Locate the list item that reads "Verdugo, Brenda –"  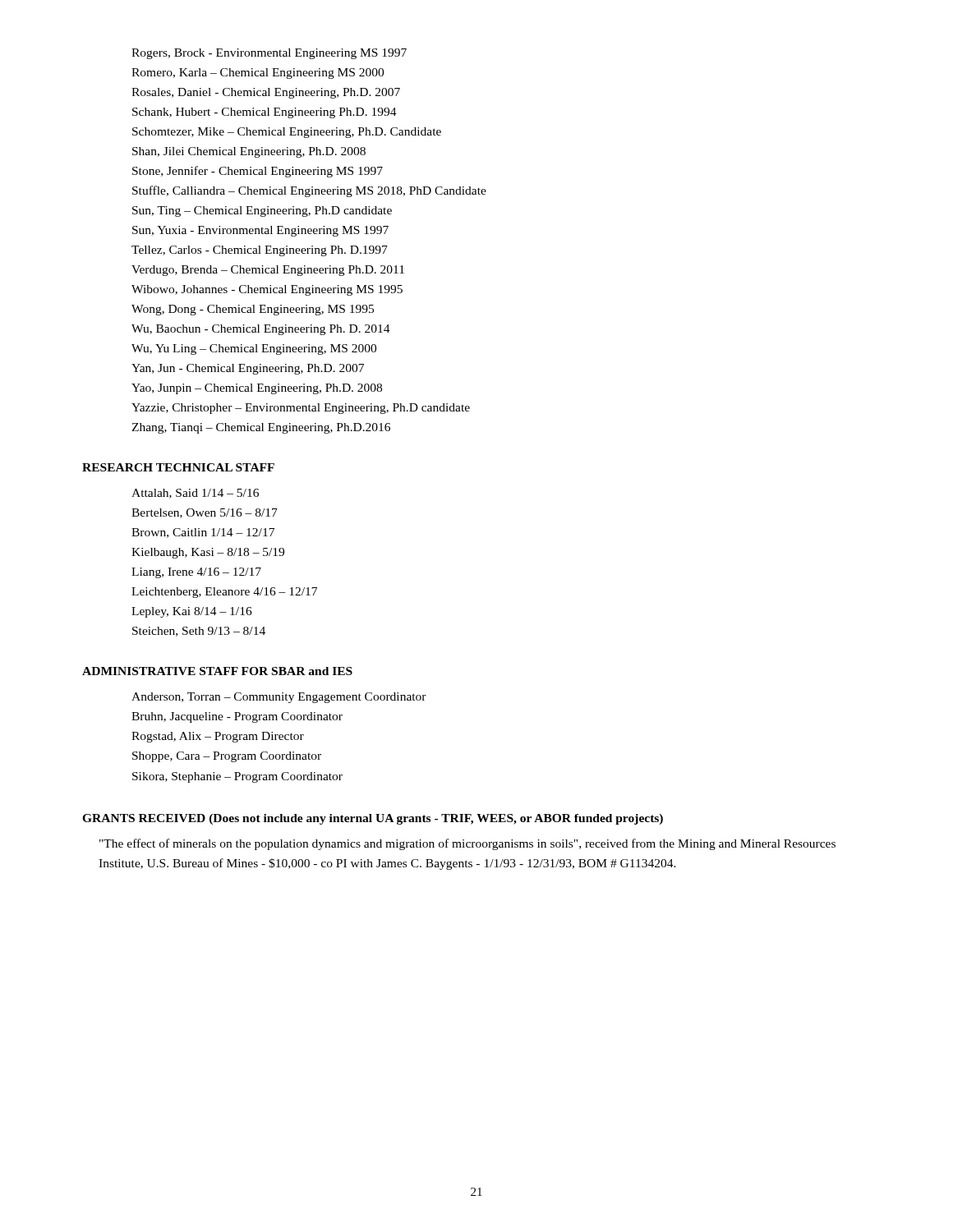coord(268,269)
